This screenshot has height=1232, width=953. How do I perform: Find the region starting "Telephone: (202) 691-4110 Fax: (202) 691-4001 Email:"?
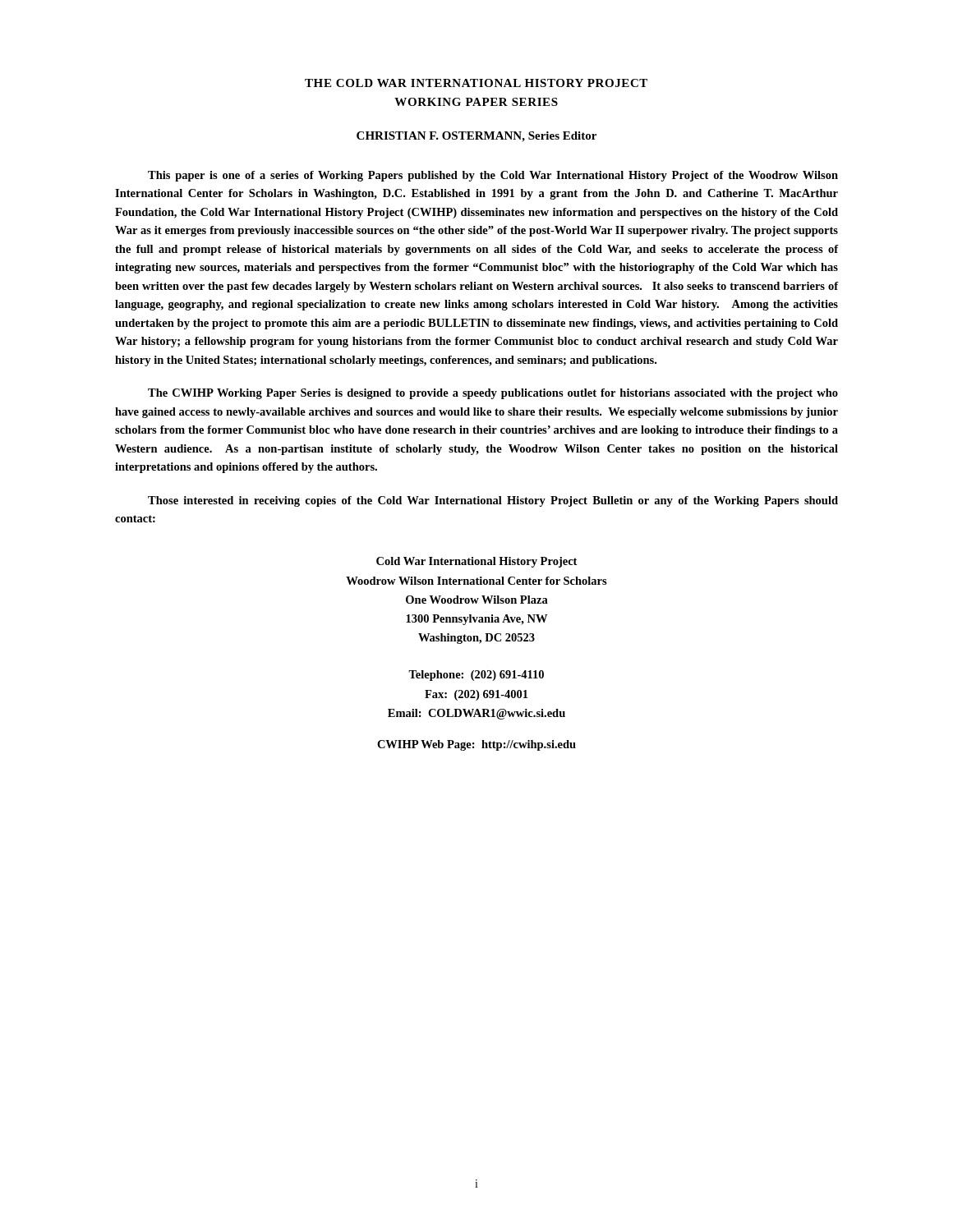click(476, 694)
